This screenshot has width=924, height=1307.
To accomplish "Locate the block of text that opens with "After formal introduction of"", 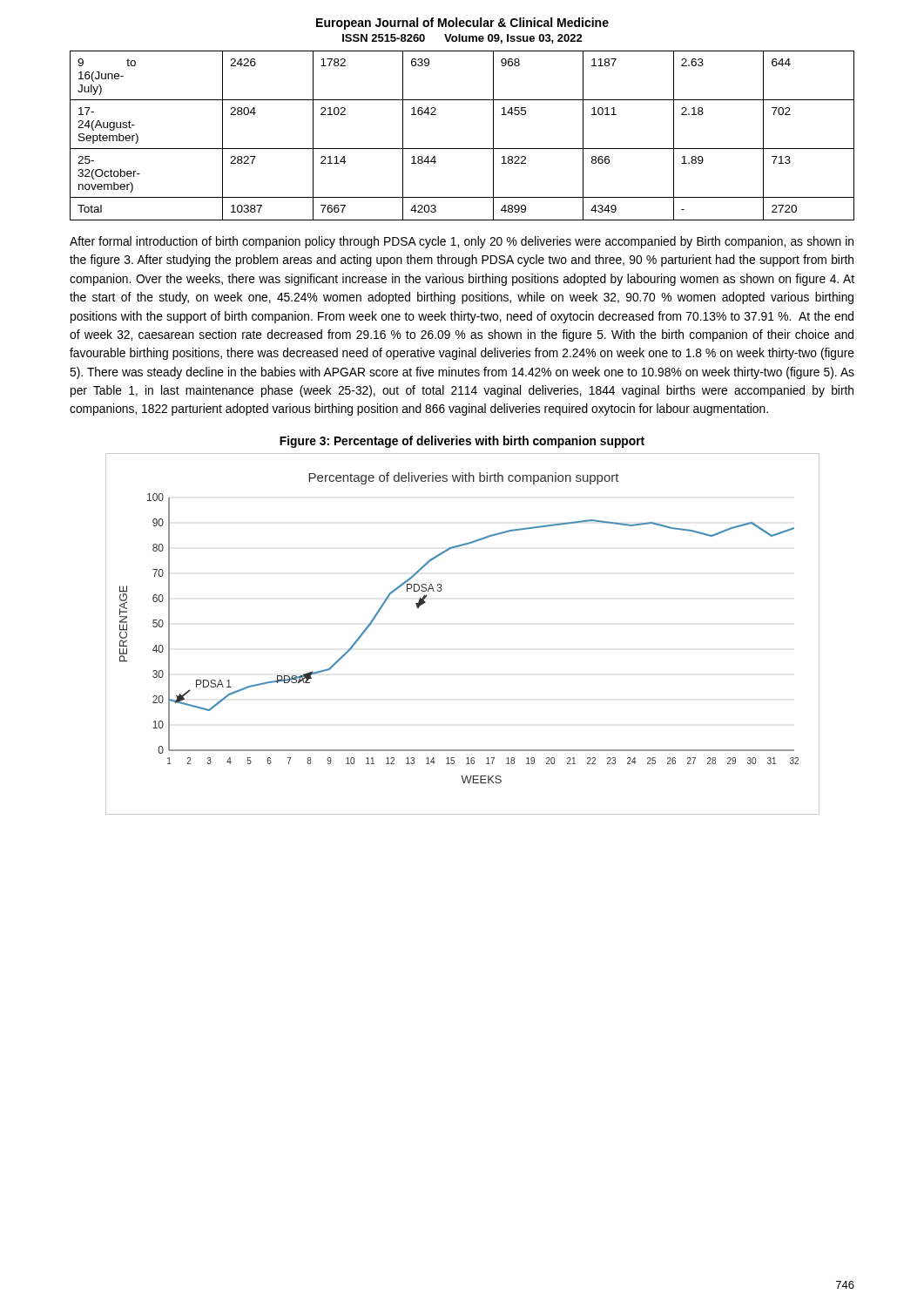I will (x=462, y=326).
